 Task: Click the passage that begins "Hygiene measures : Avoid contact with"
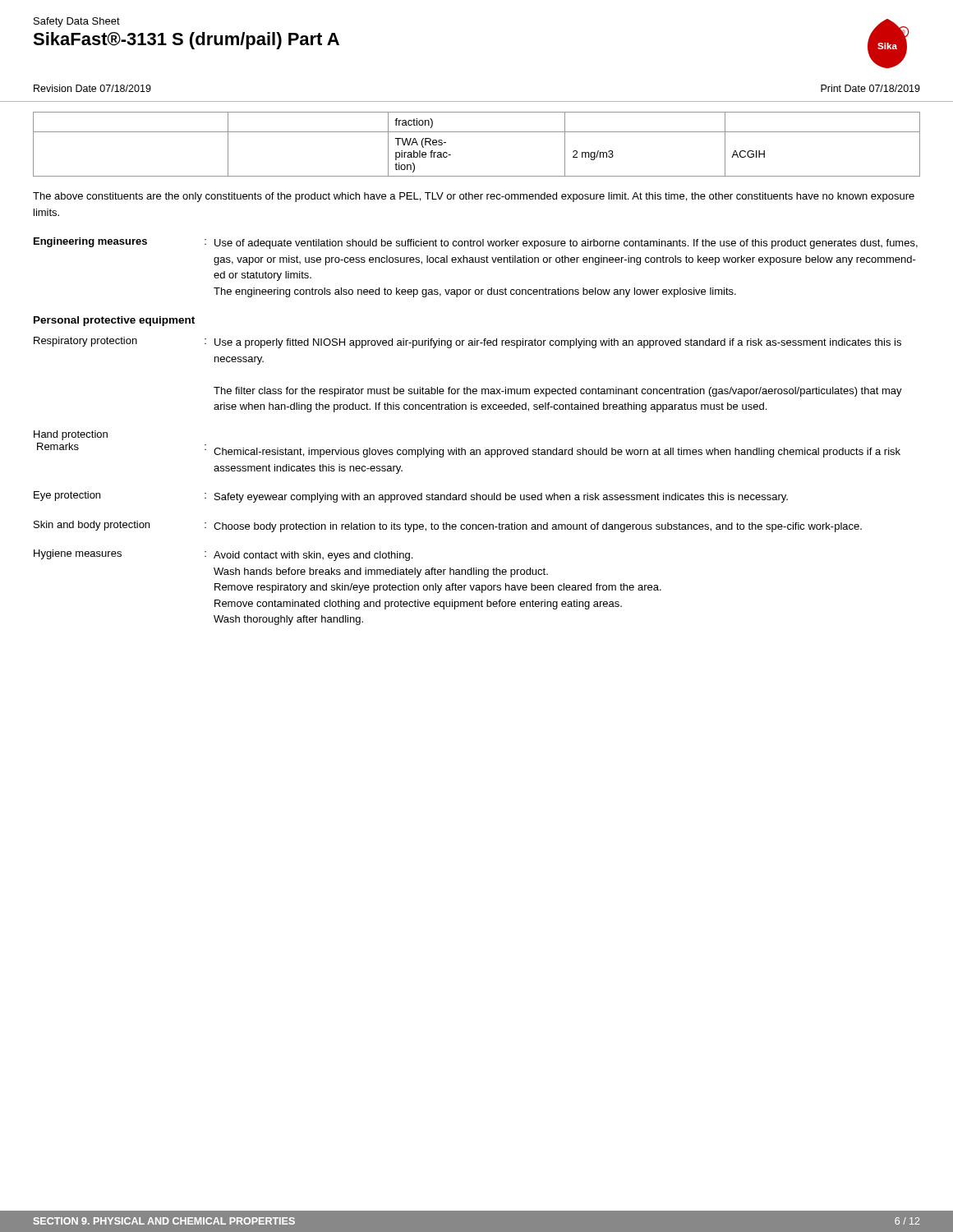476,587
